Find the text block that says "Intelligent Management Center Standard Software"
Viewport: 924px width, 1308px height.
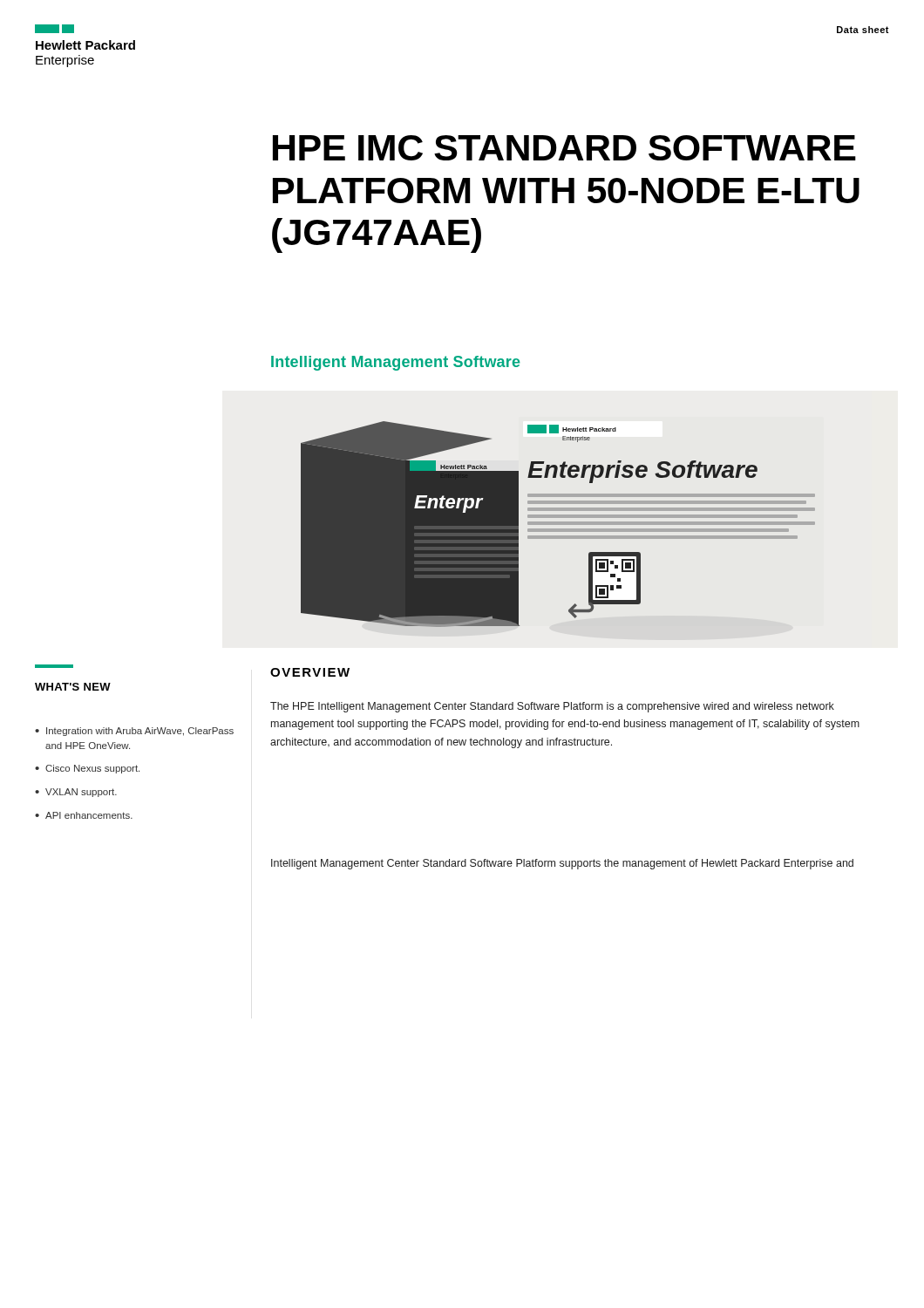(x=562, y=863)
